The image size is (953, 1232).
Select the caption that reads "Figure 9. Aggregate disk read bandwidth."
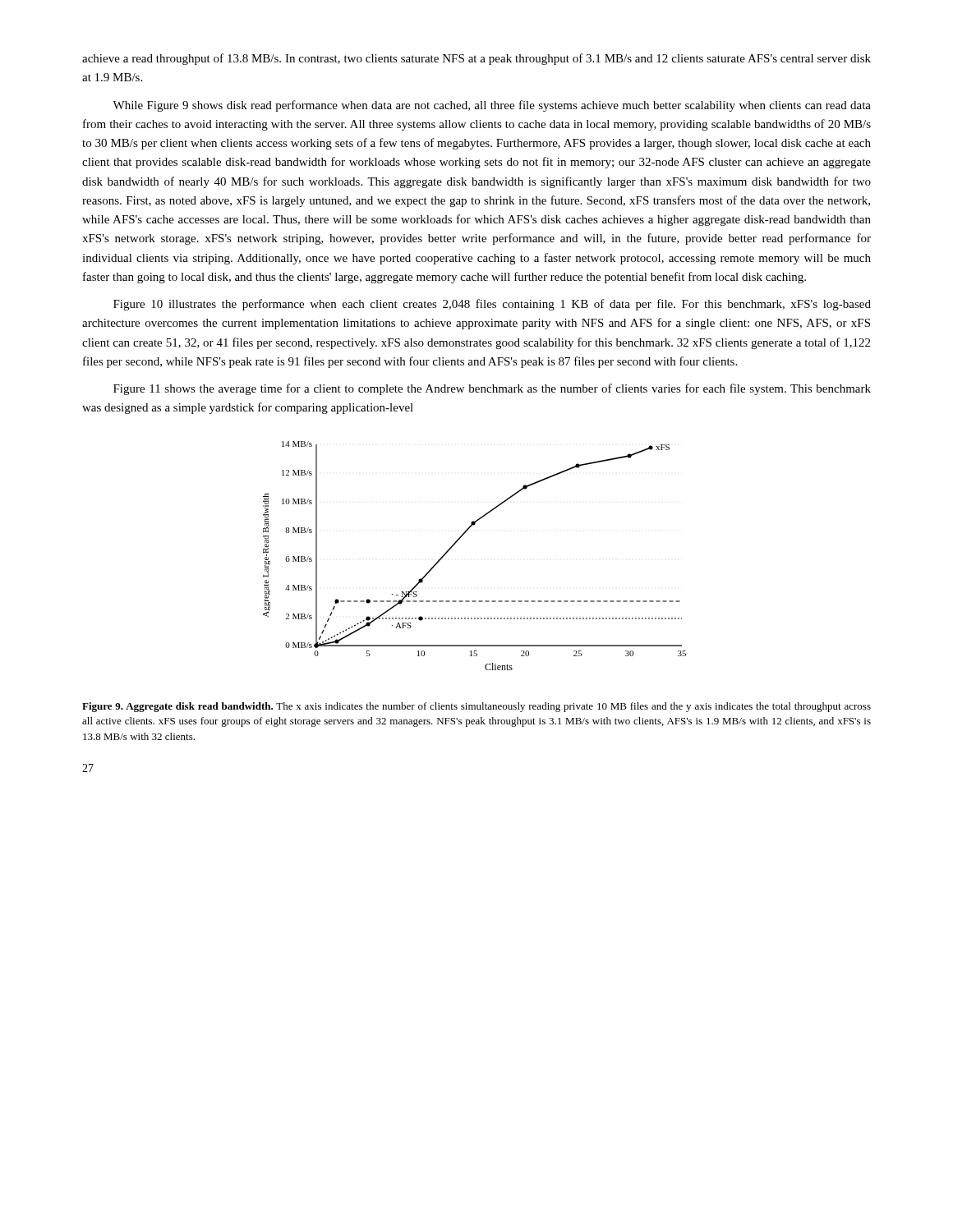(x=476, y=722)
